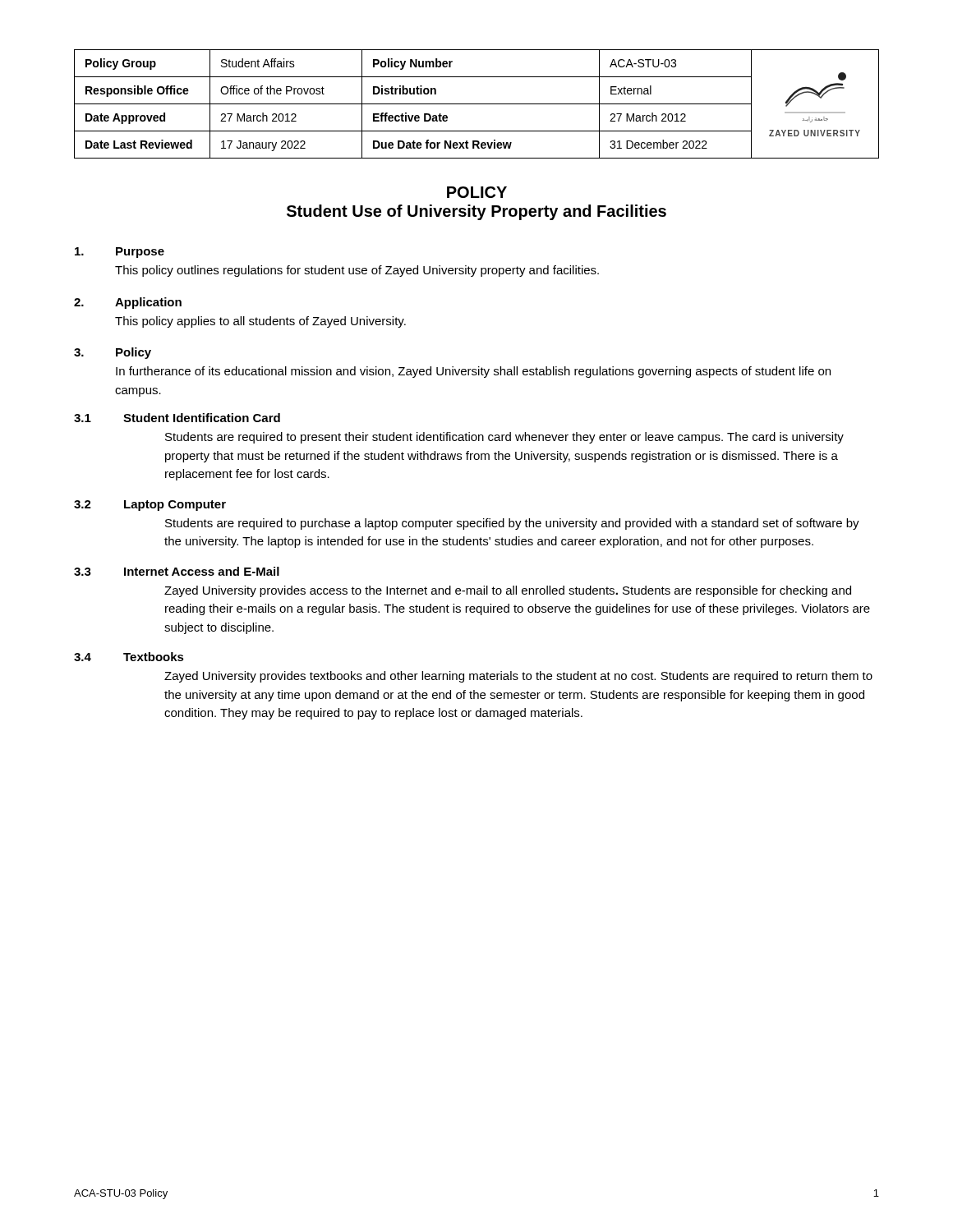The height and width of the screenshot is (1232, 953).
Task: Locate the text "3. Policy"
Action: click(113, 352)
